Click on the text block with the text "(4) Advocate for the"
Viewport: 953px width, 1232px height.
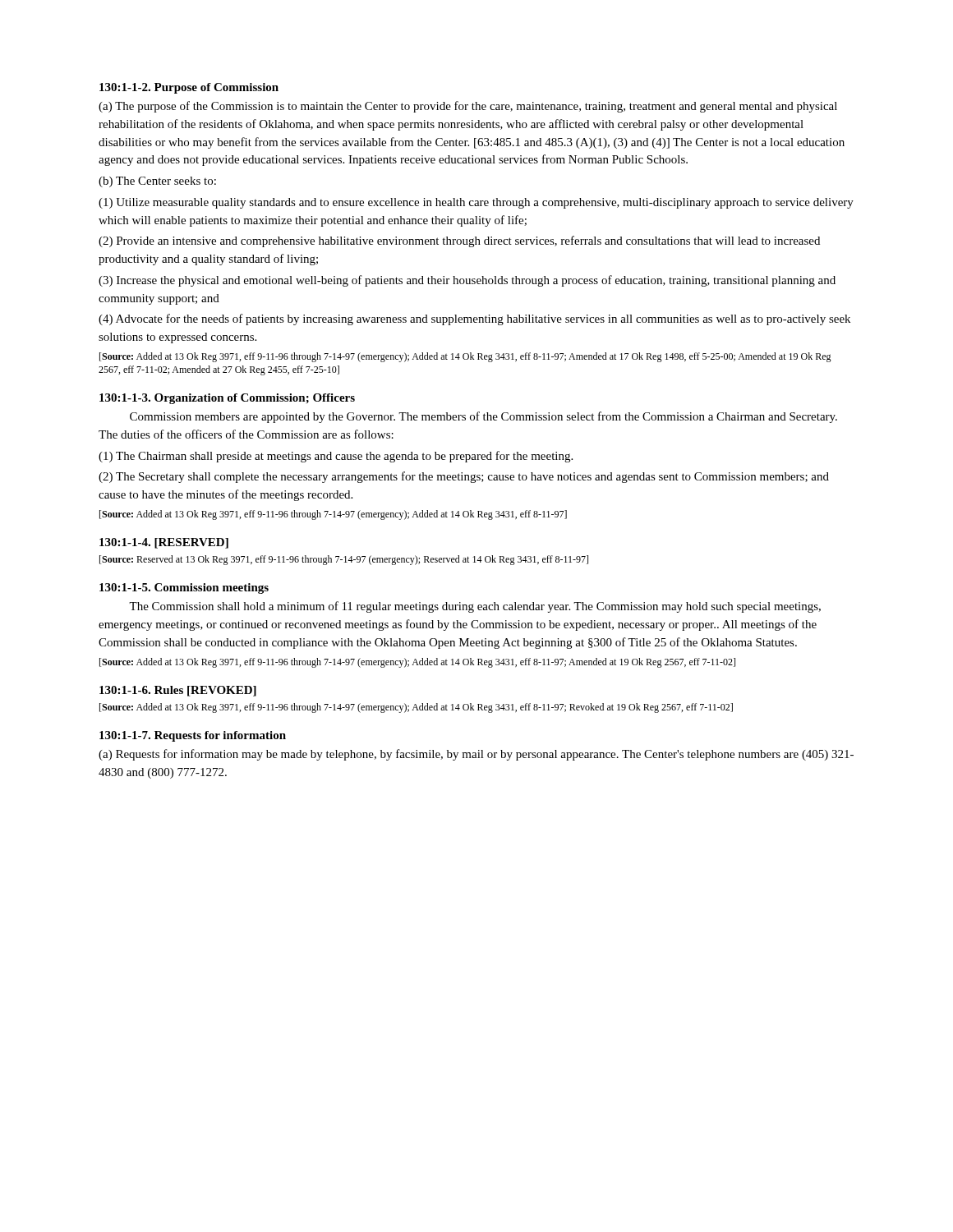(475, 328)
